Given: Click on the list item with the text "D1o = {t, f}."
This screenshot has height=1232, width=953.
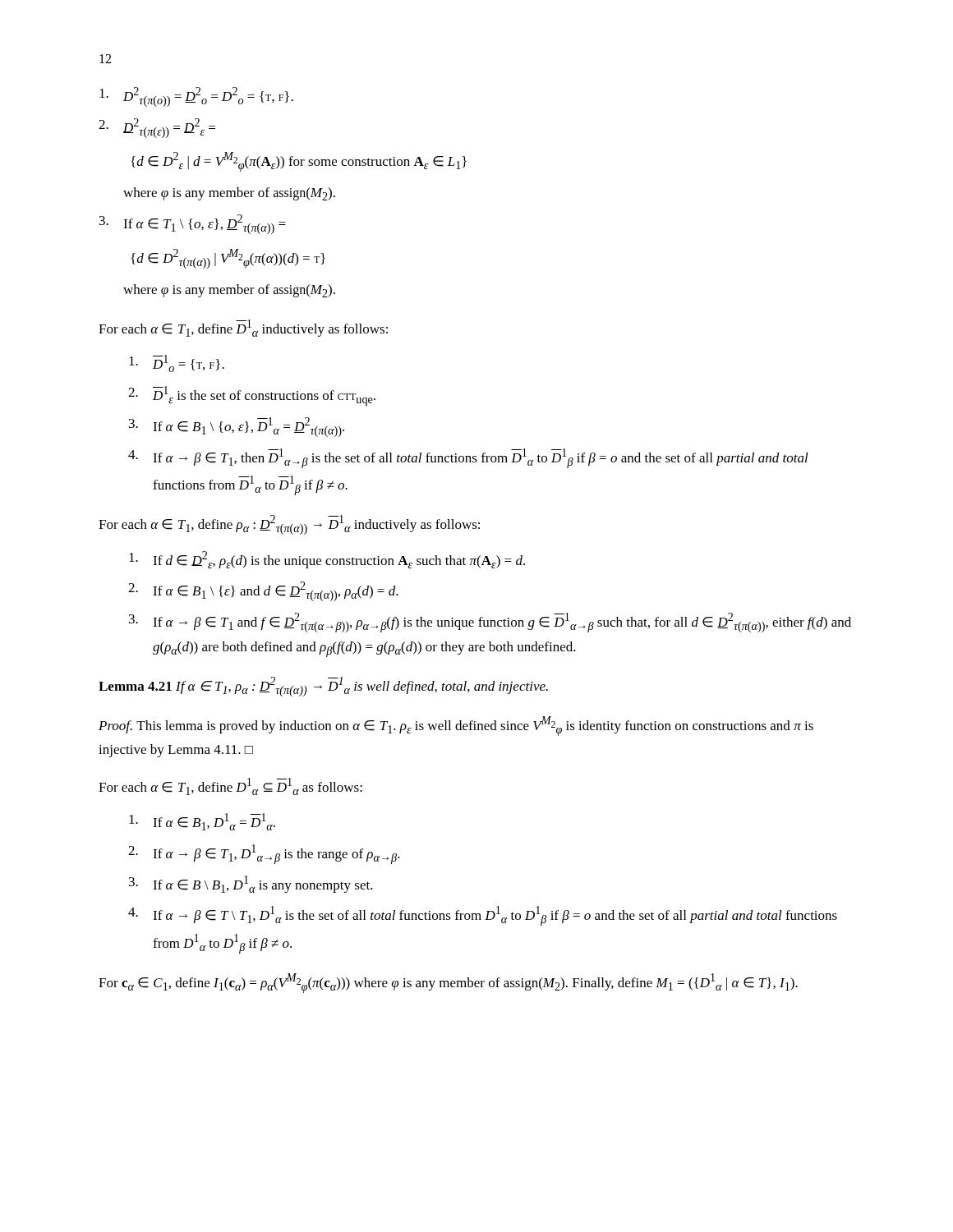Looking at the screenshot, I should [177, 363].
